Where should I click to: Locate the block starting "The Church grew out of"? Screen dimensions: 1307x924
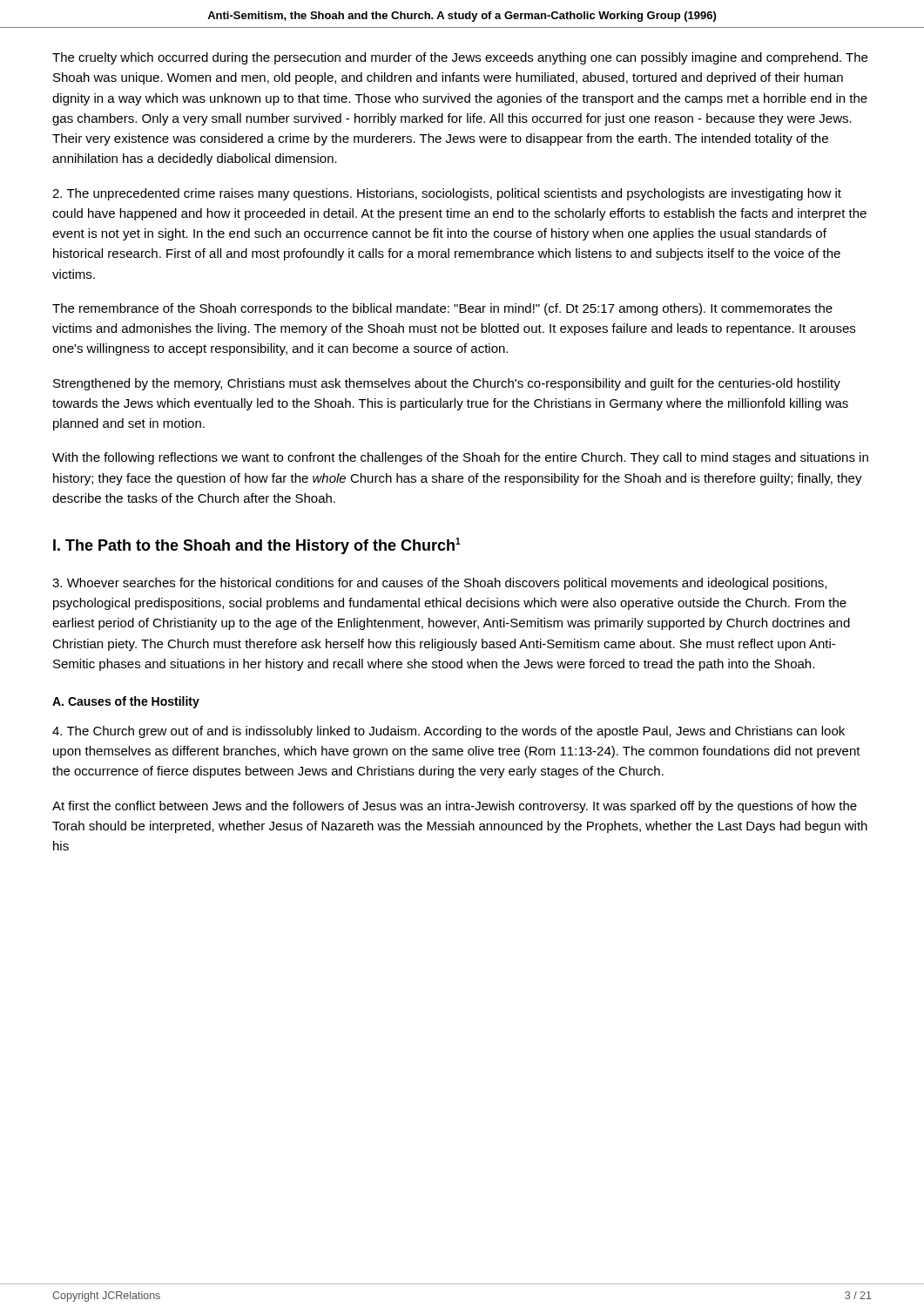(456, 751)
